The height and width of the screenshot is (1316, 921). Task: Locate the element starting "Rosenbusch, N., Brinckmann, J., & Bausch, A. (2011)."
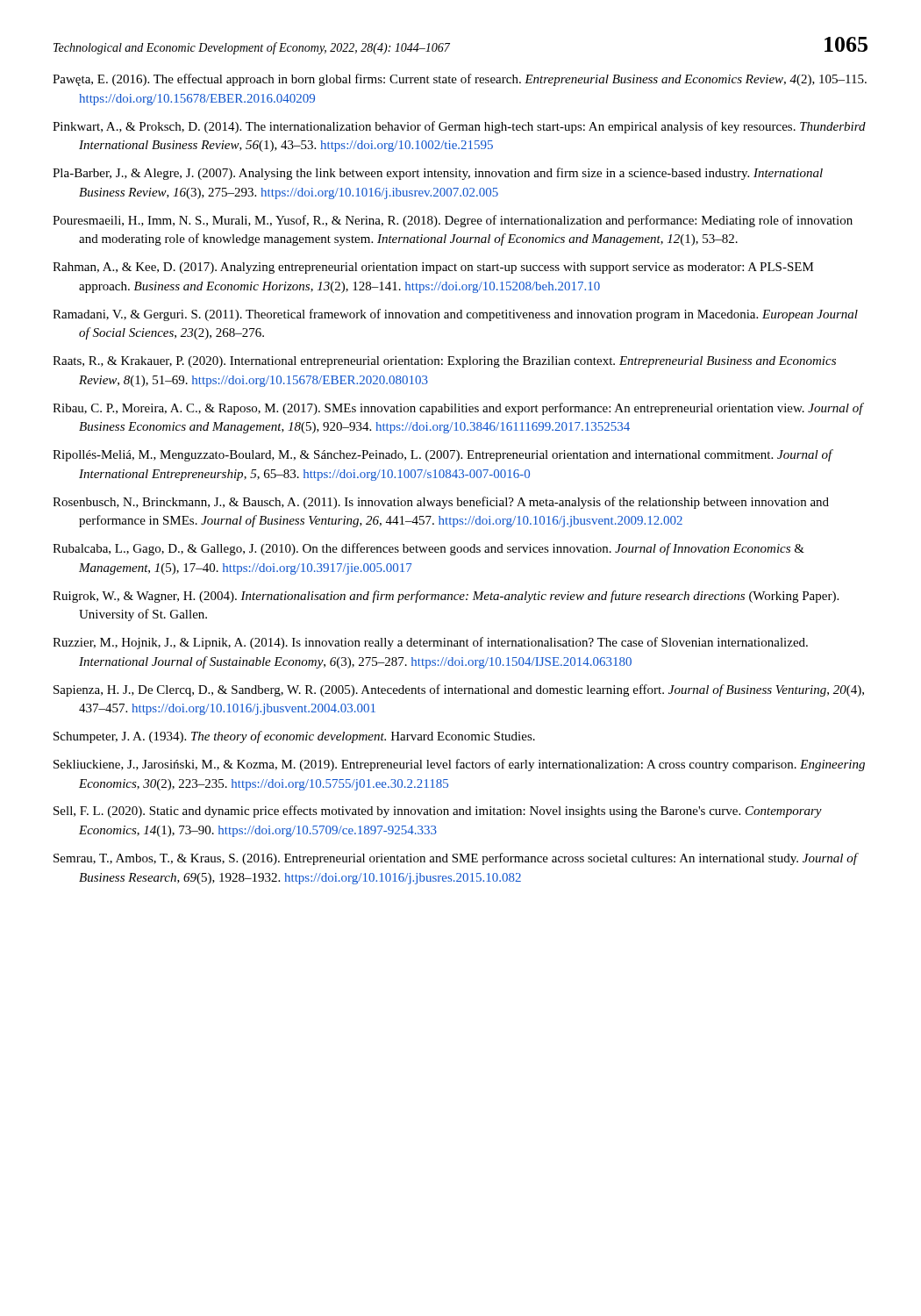460,512
